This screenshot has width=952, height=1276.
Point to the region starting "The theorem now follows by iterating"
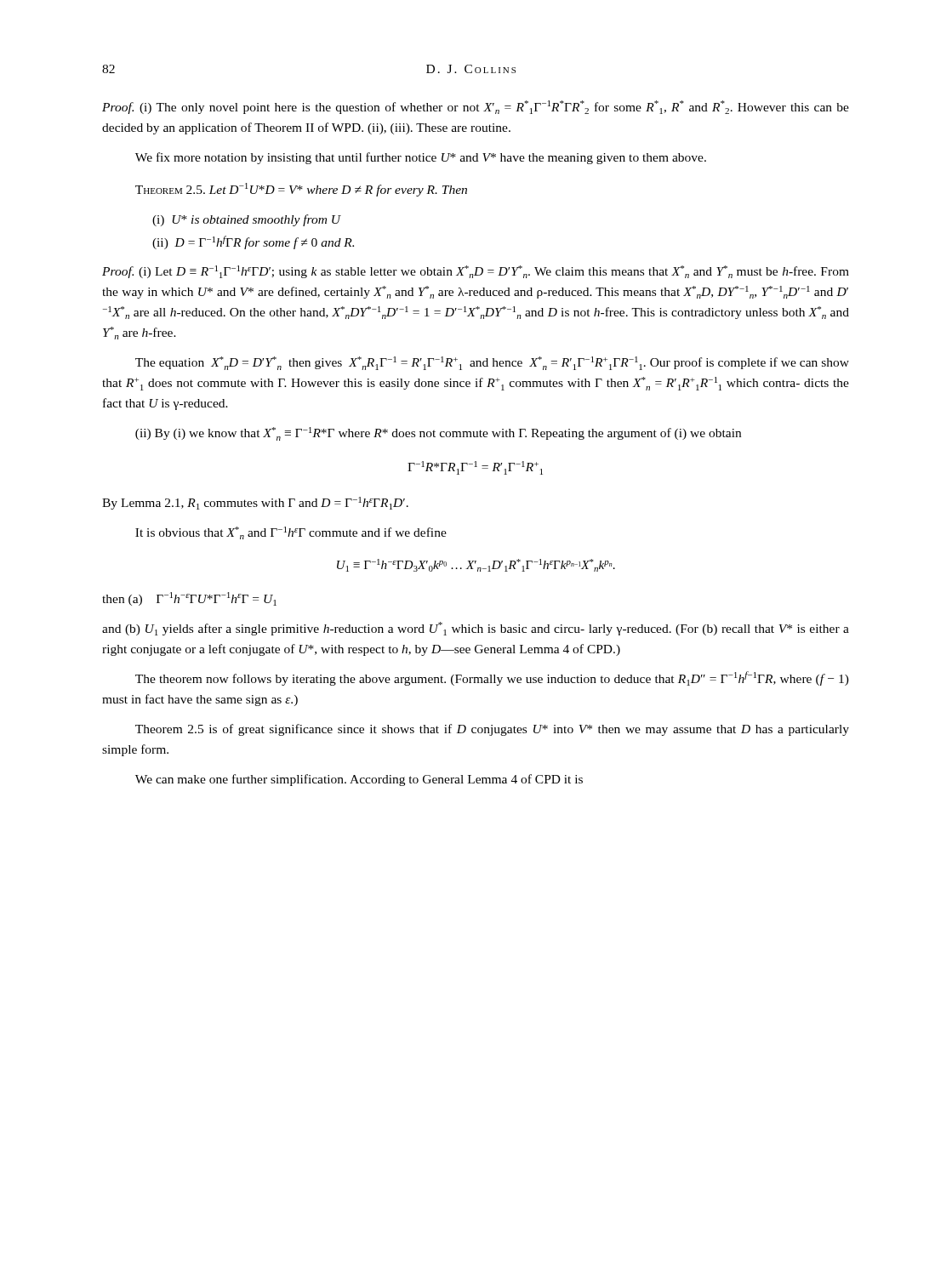coord(476,689)
